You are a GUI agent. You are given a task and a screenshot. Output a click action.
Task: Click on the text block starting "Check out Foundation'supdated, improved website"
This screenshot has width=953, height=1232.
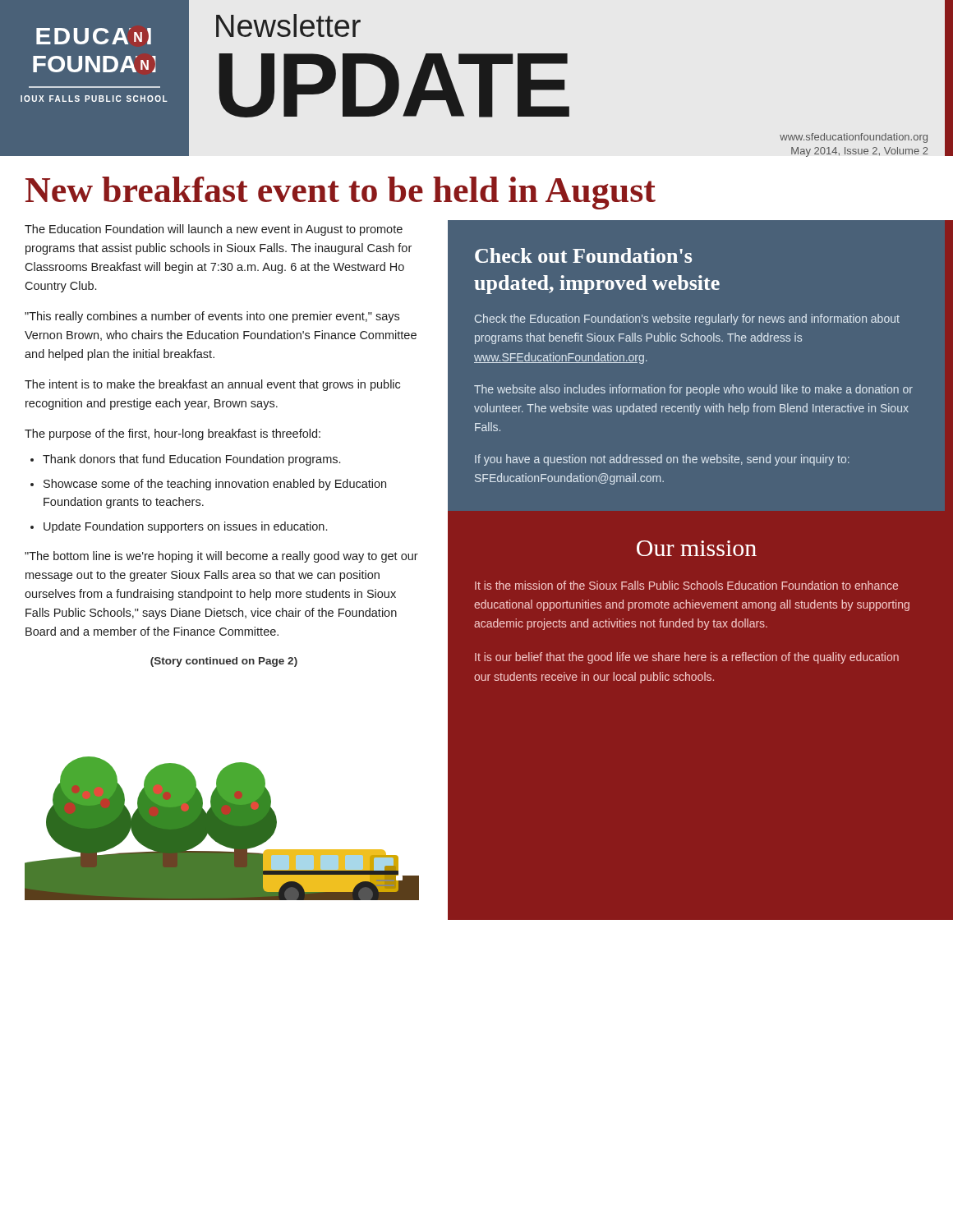coord(696,270)
